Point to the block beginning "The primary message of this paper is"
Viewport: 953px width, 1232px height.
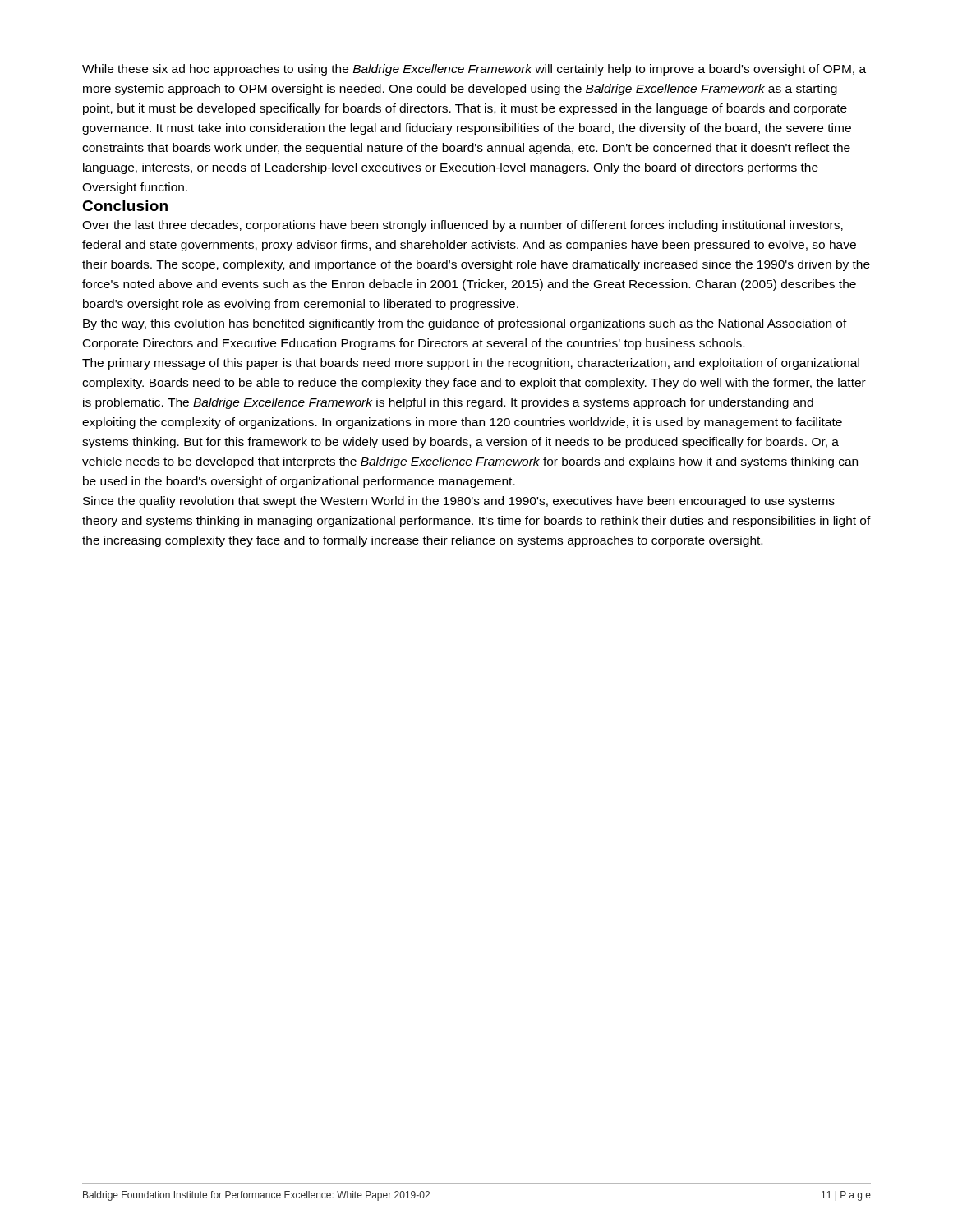click(476, 422)
